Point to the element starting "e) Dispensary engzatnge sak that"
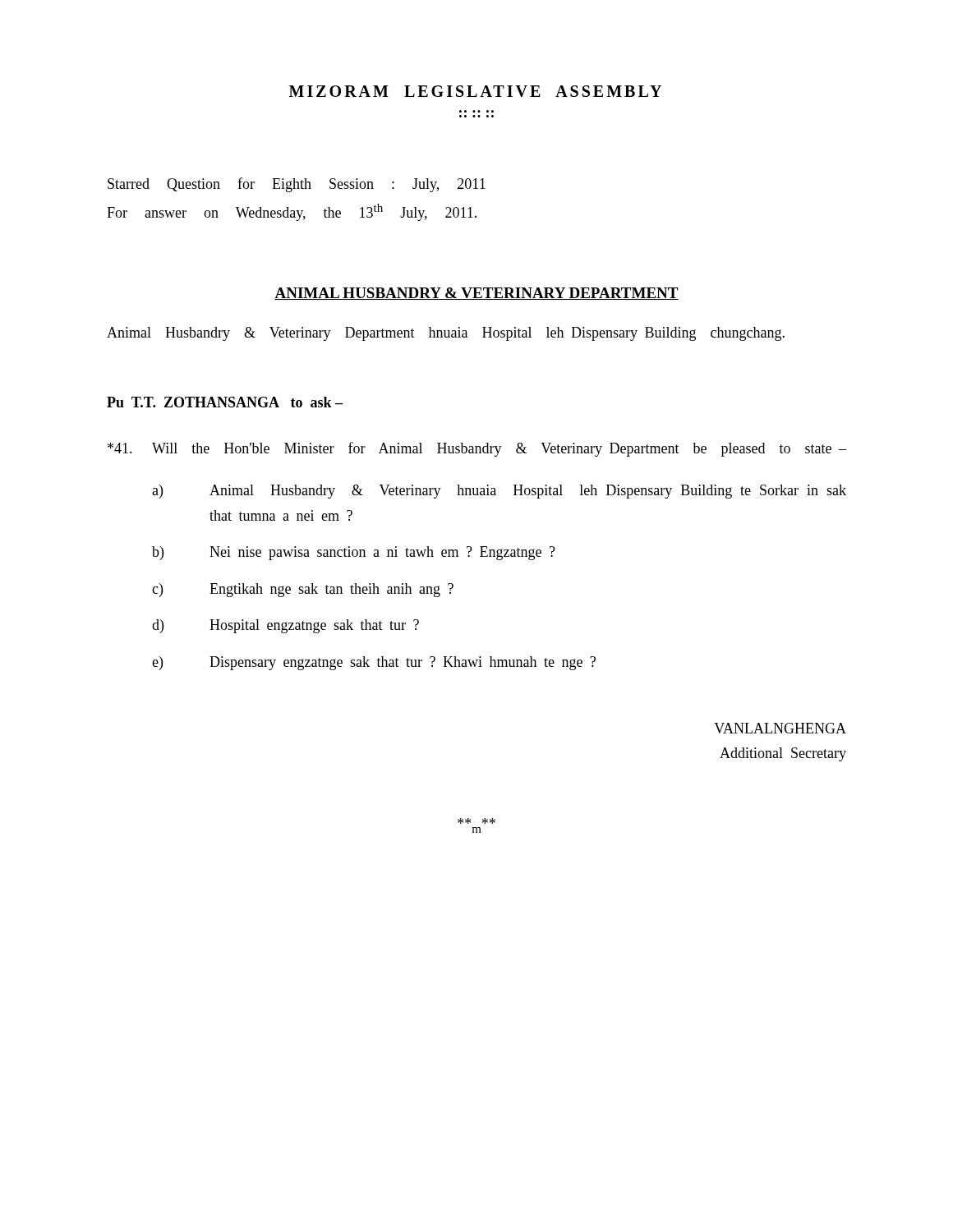This screenshot has width=953, height=1232. [x=499, y=662]
